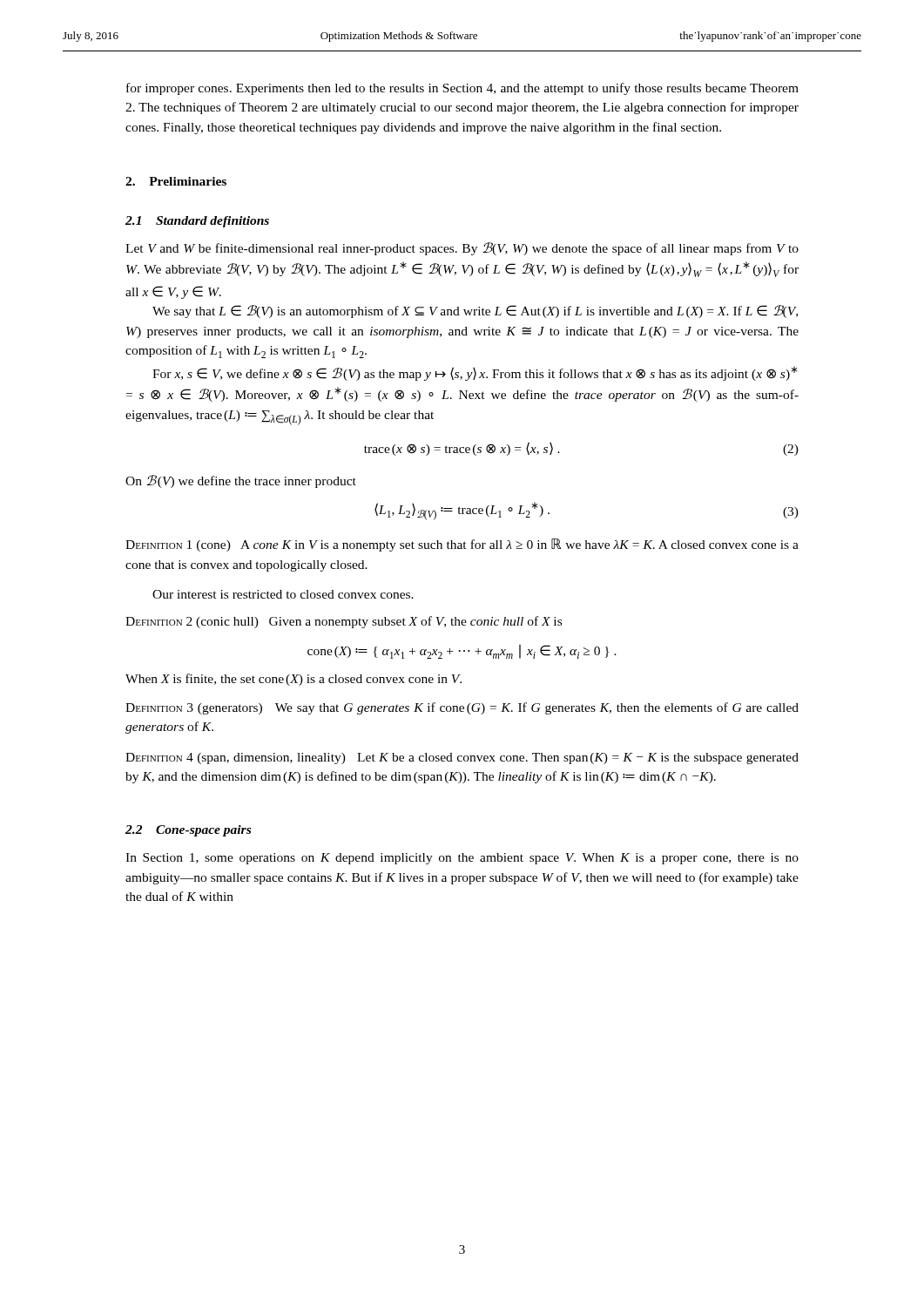924x1307 pixels.
Task: Find the block on this page that starts "Definition 2 (conic"
Action: (462, 621)
